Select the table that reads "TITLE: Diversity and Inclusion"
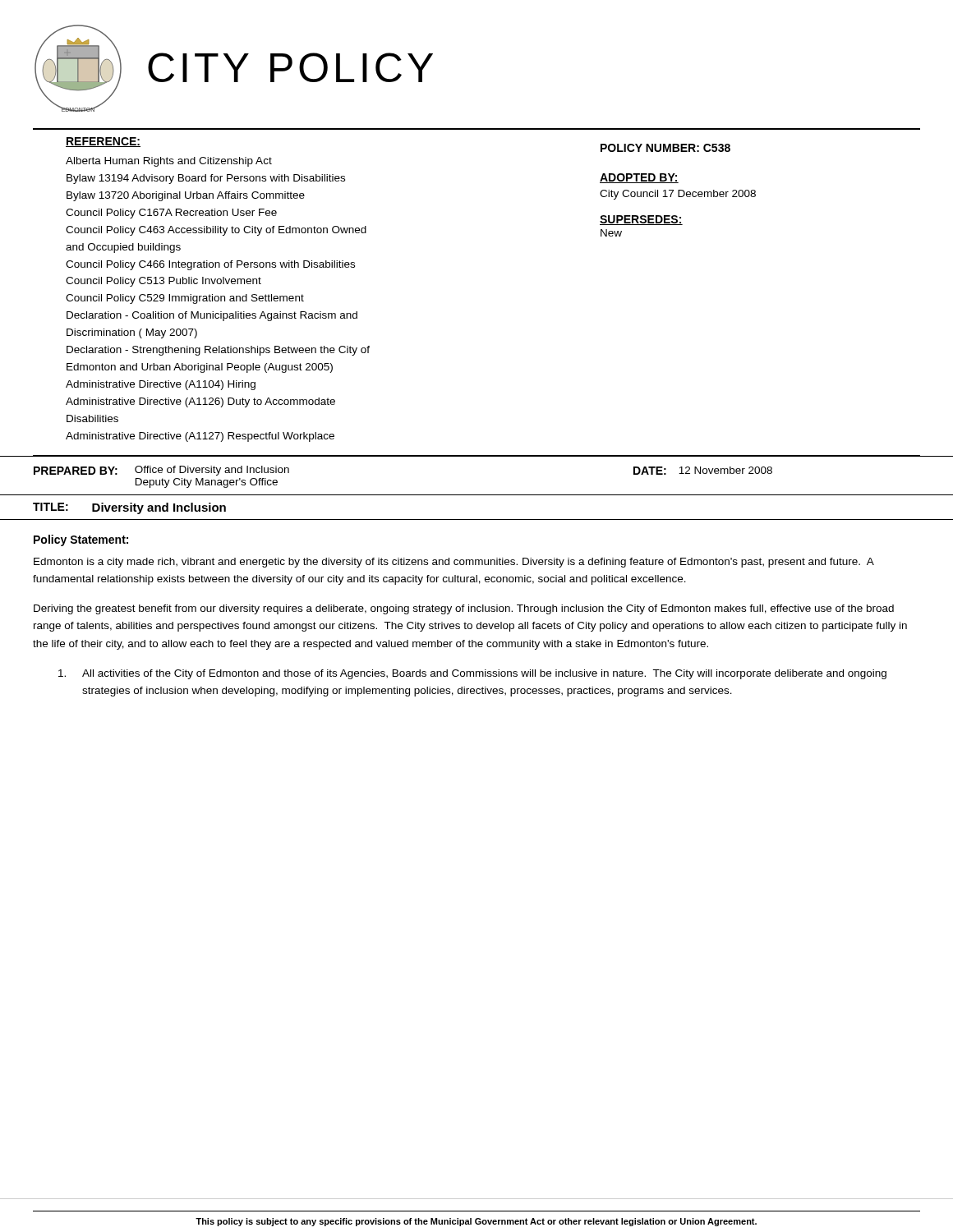This screenshot has height=1232, width=953. tap(476, 507)
